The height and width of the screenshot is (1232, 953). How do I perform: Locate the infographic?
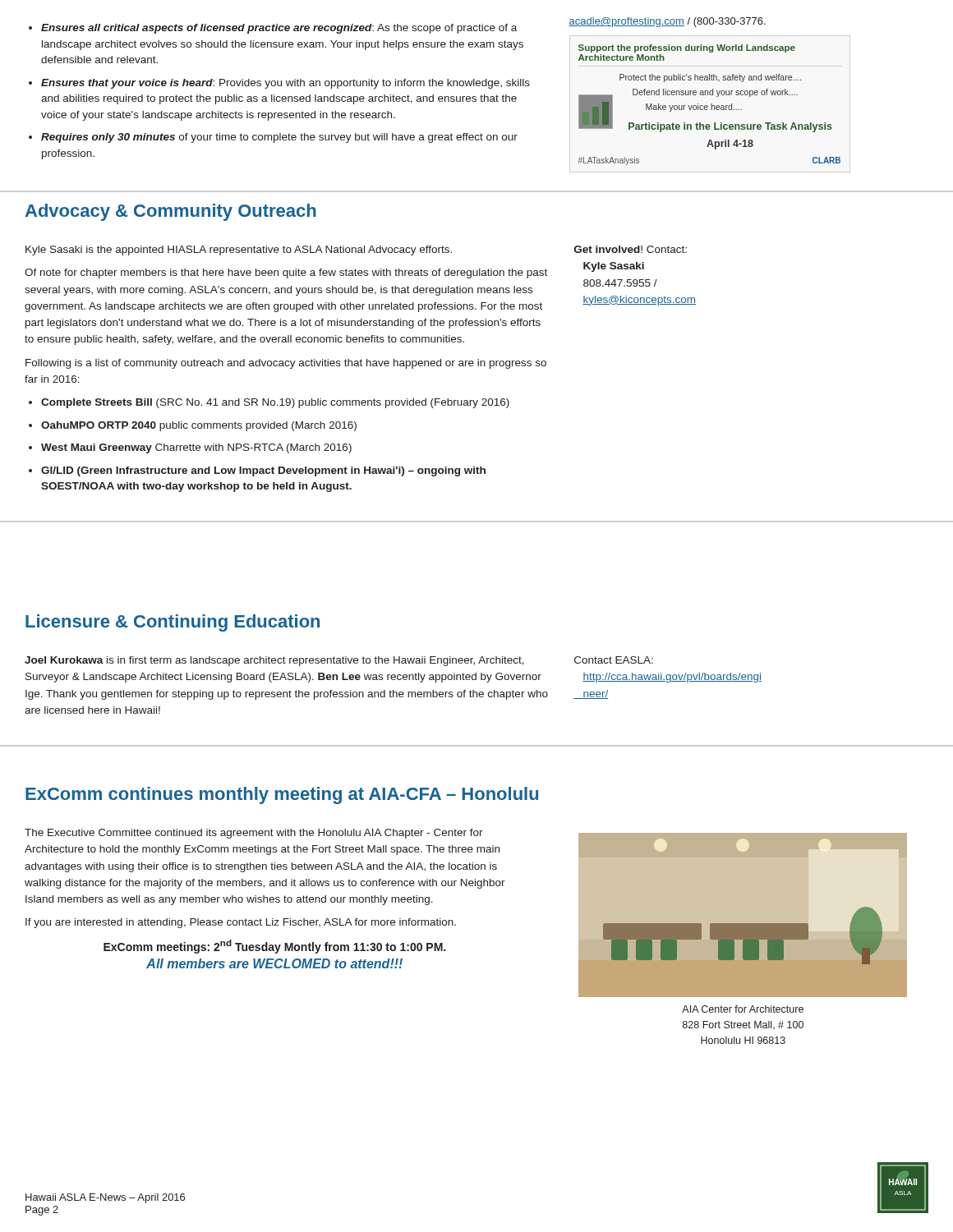pyautogui.click(x=700, y=104)
